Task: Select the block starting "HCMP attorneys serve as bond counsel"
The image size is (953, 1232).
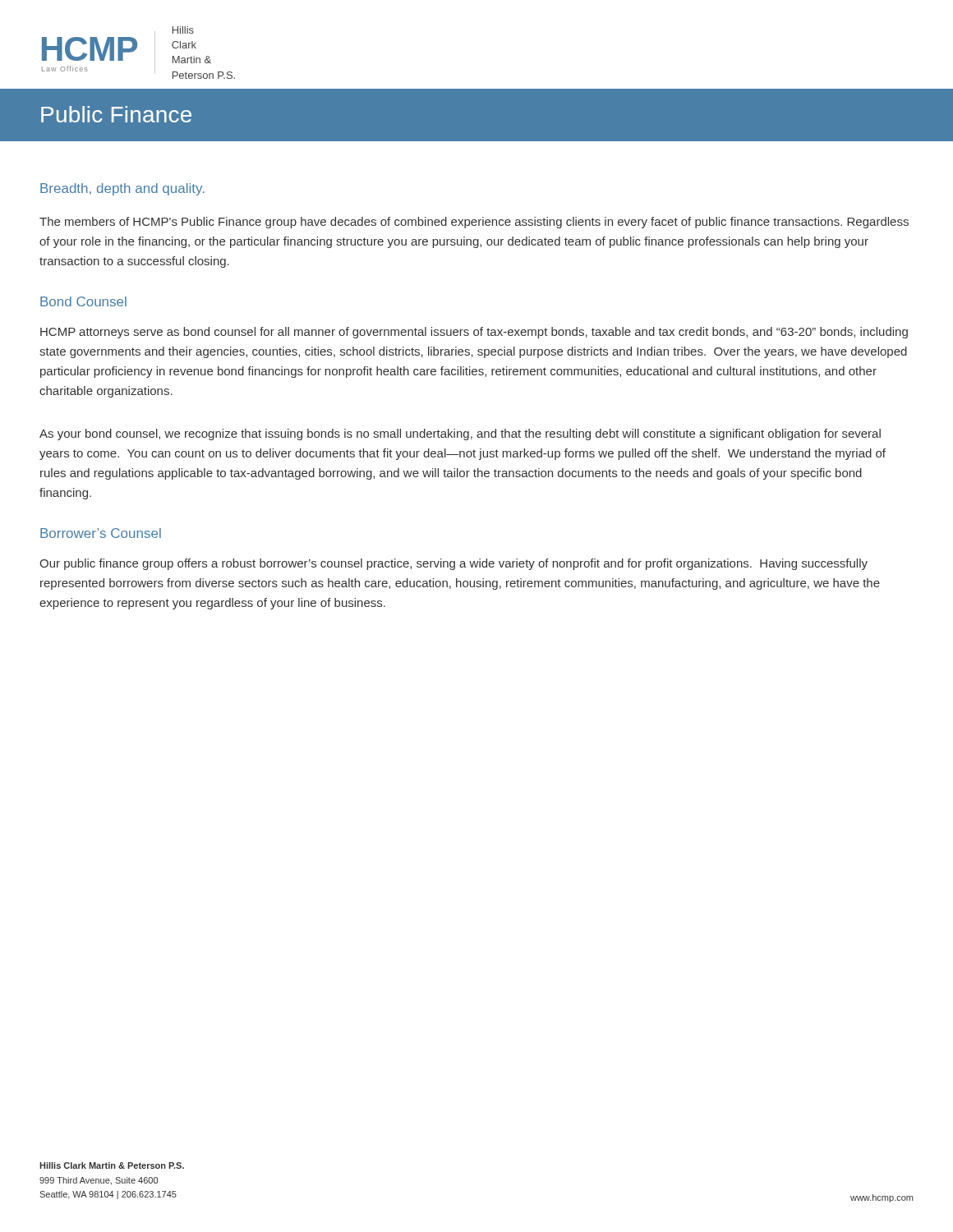Action: [474, 361]
